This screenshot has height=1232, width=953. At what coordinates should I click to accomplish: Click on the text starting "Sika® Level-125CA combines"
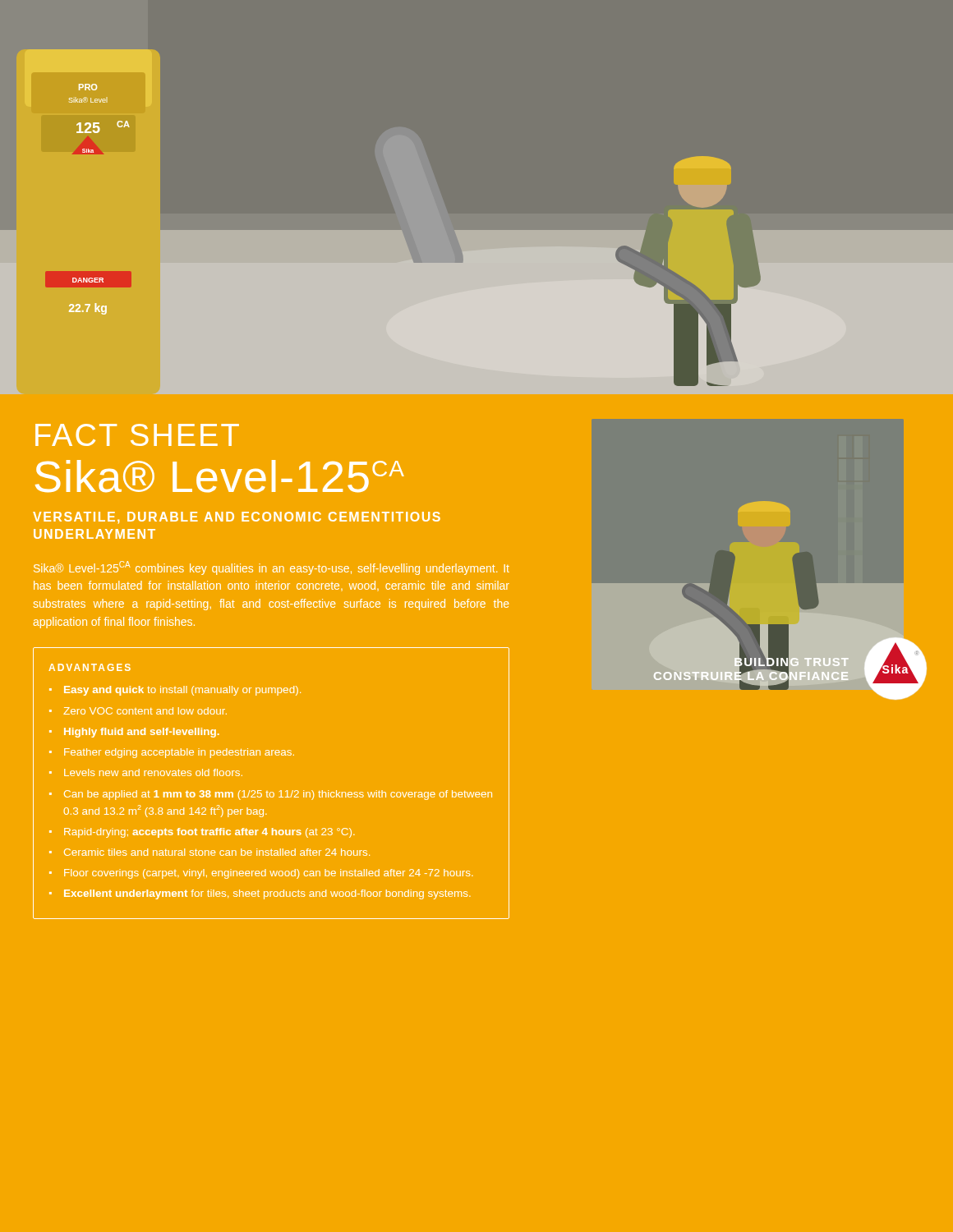pyautogui.click(x=271, y=595)
